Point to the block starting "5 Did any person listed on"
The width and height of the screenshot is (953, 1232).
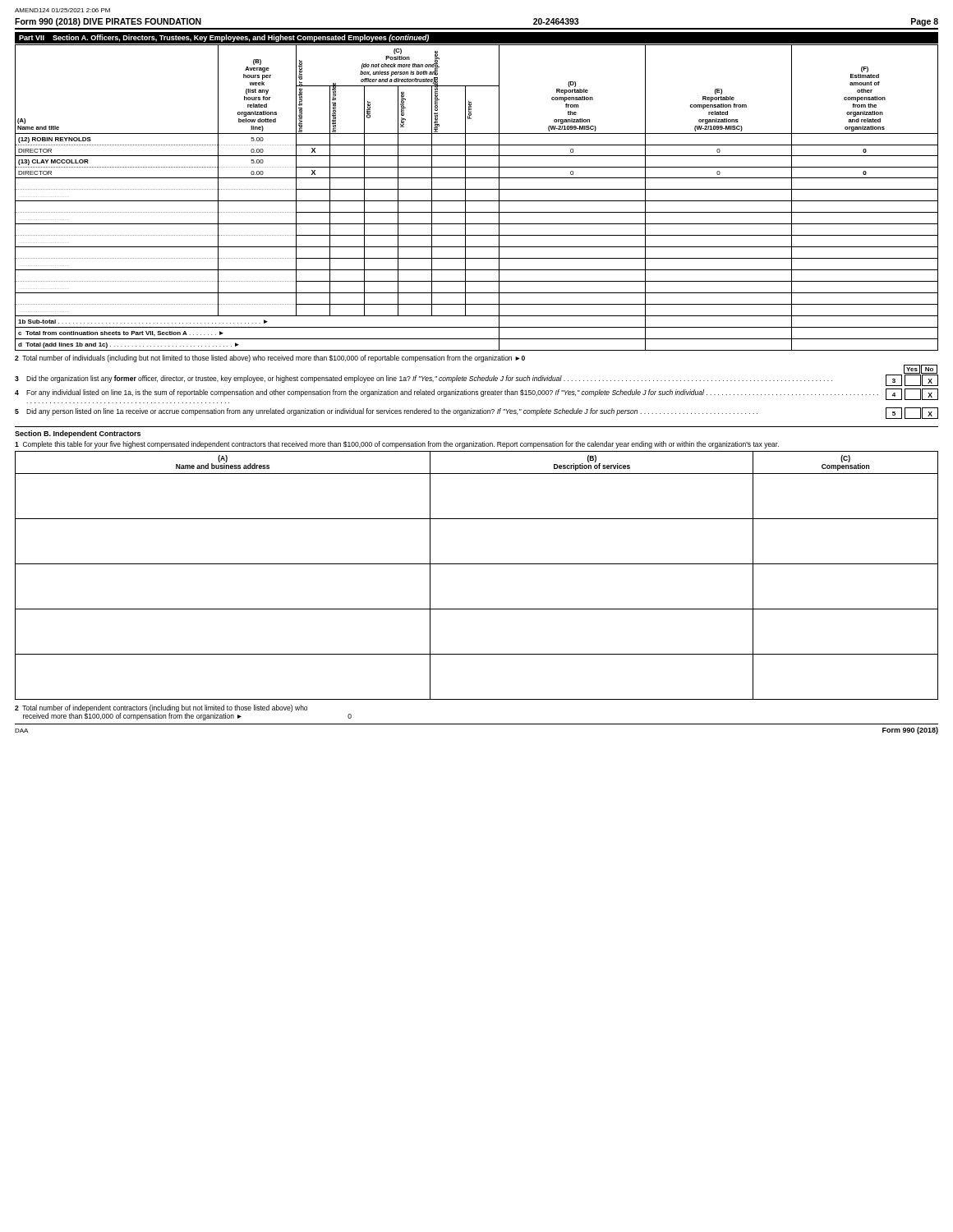pyautogui.click(x=476, y=413)
